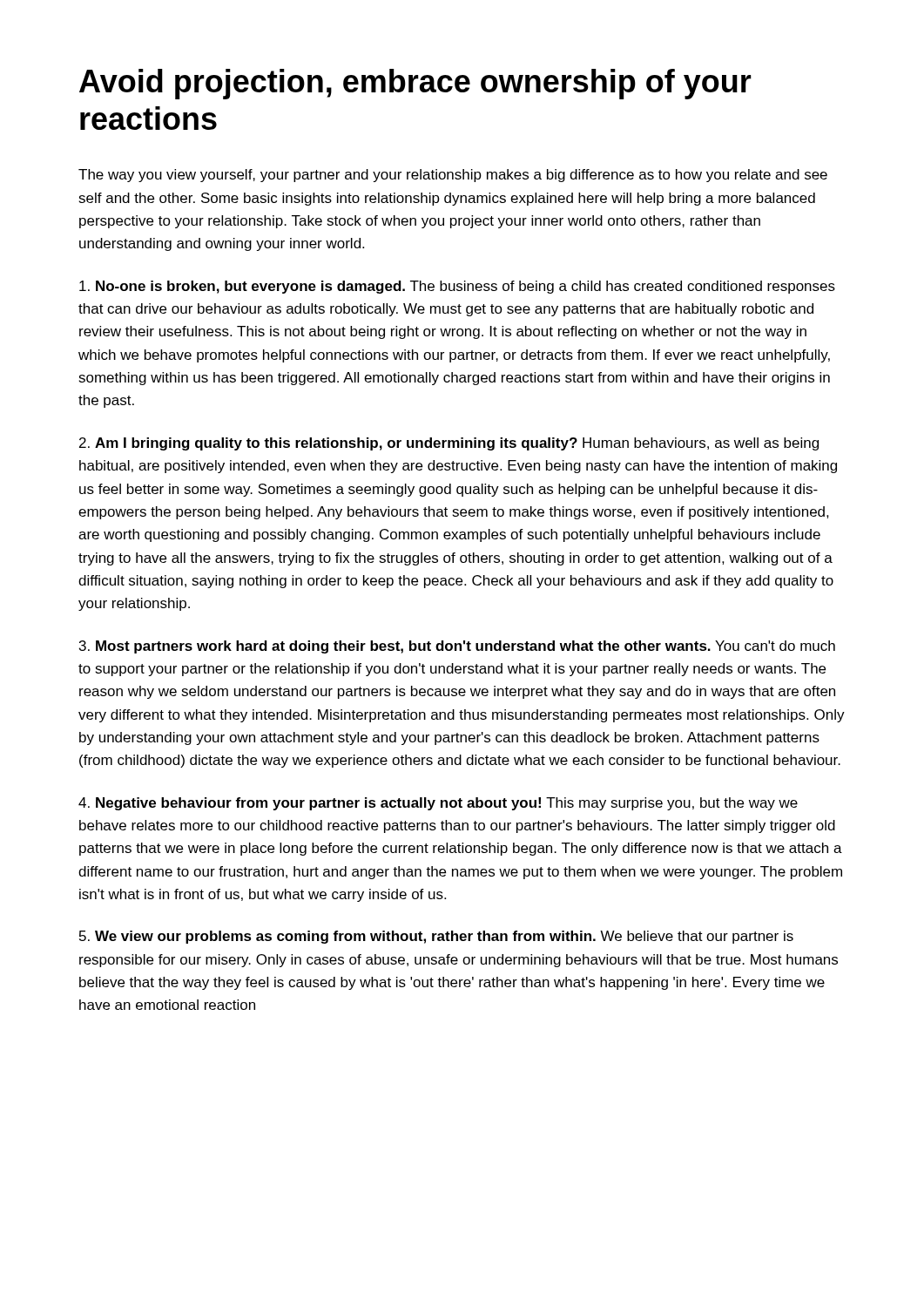Click the passage that begins "No-one is broken, but everyone is"
This screenshot has width=924, height=1307.
[457, 343]
